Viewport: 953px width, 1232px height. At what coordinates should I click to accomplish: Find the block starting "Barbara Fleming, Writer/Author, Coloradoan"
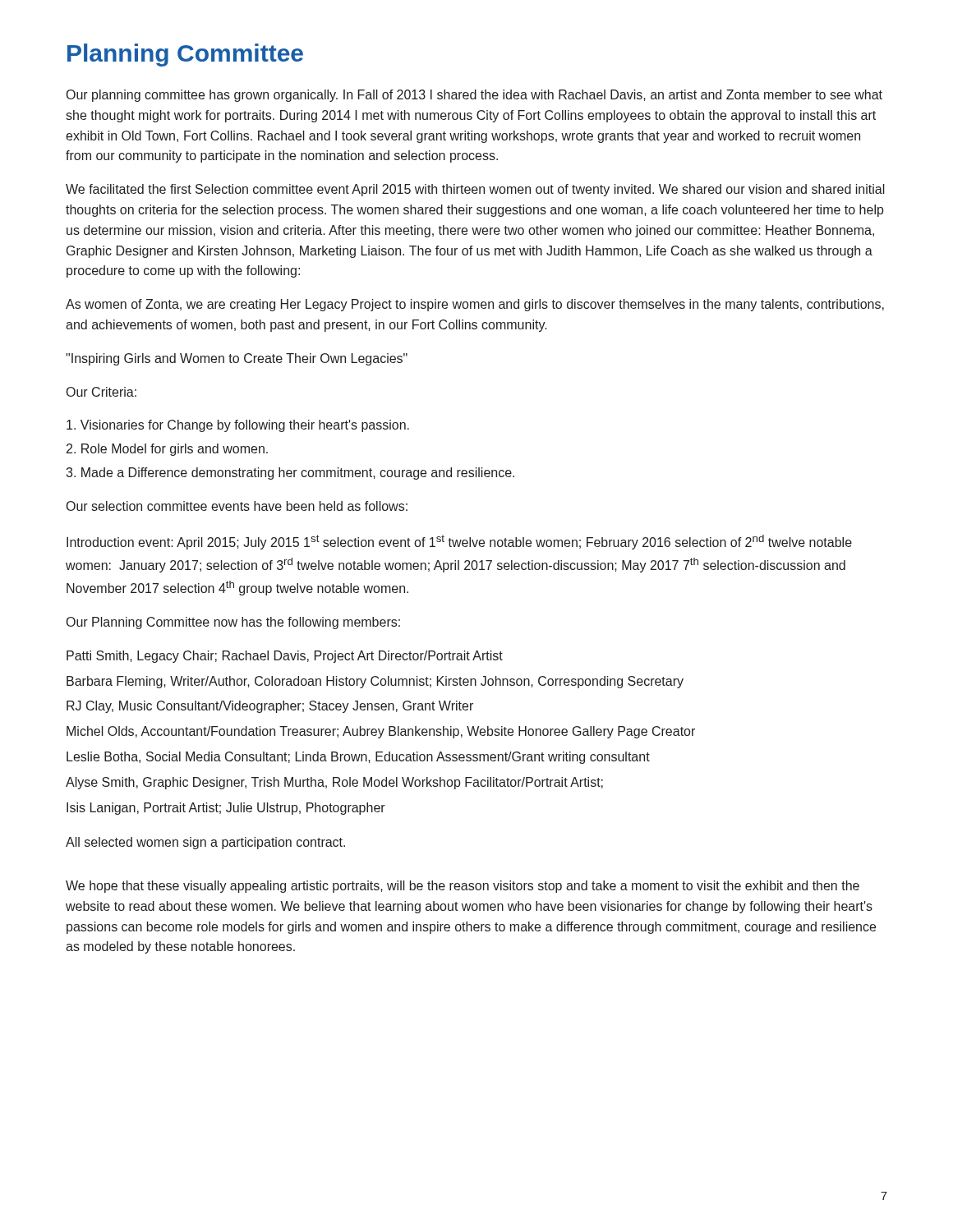[x=375, y=681]
